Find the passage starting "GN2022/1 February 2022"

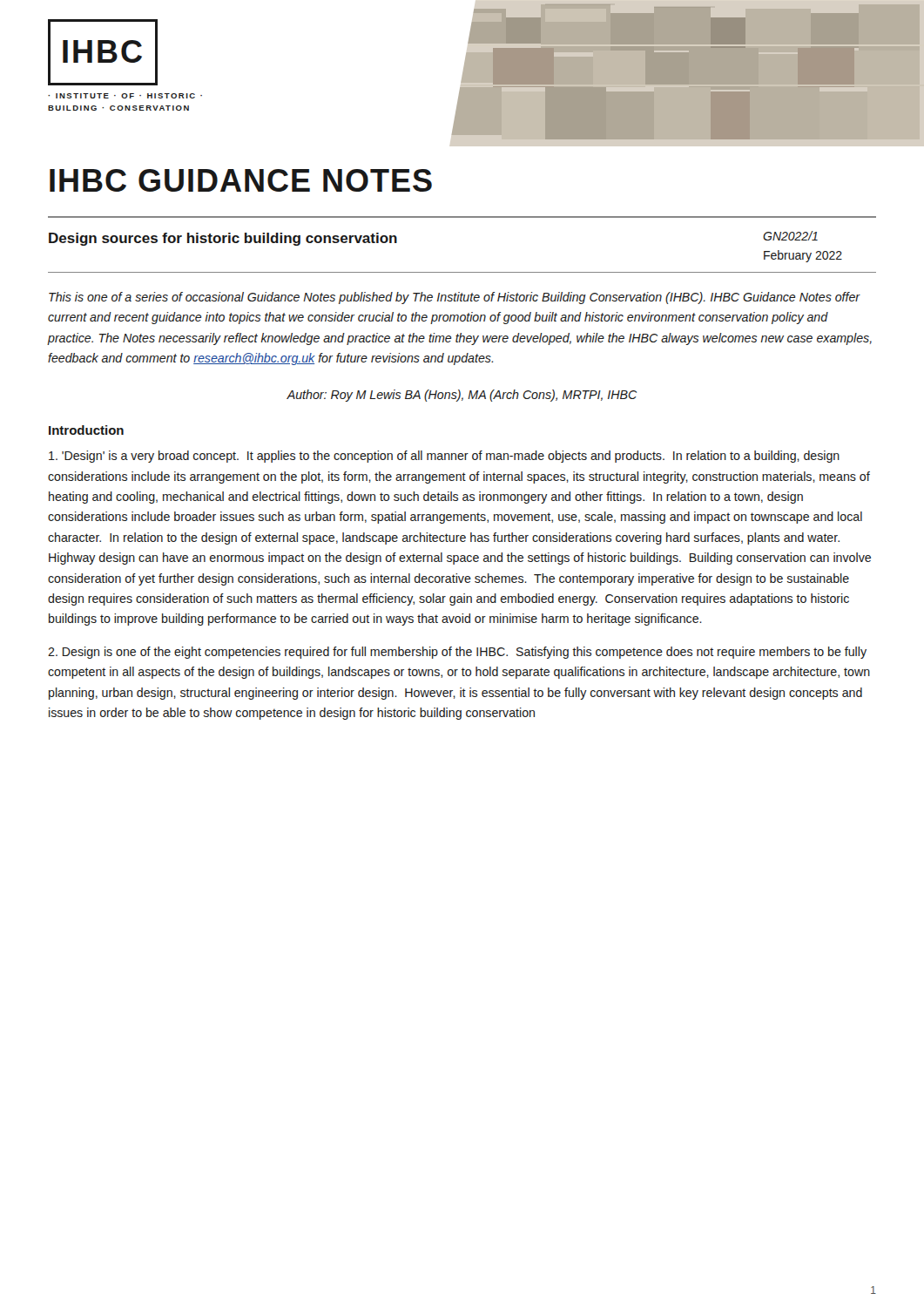pyautogui.click(x=803, y=246)
